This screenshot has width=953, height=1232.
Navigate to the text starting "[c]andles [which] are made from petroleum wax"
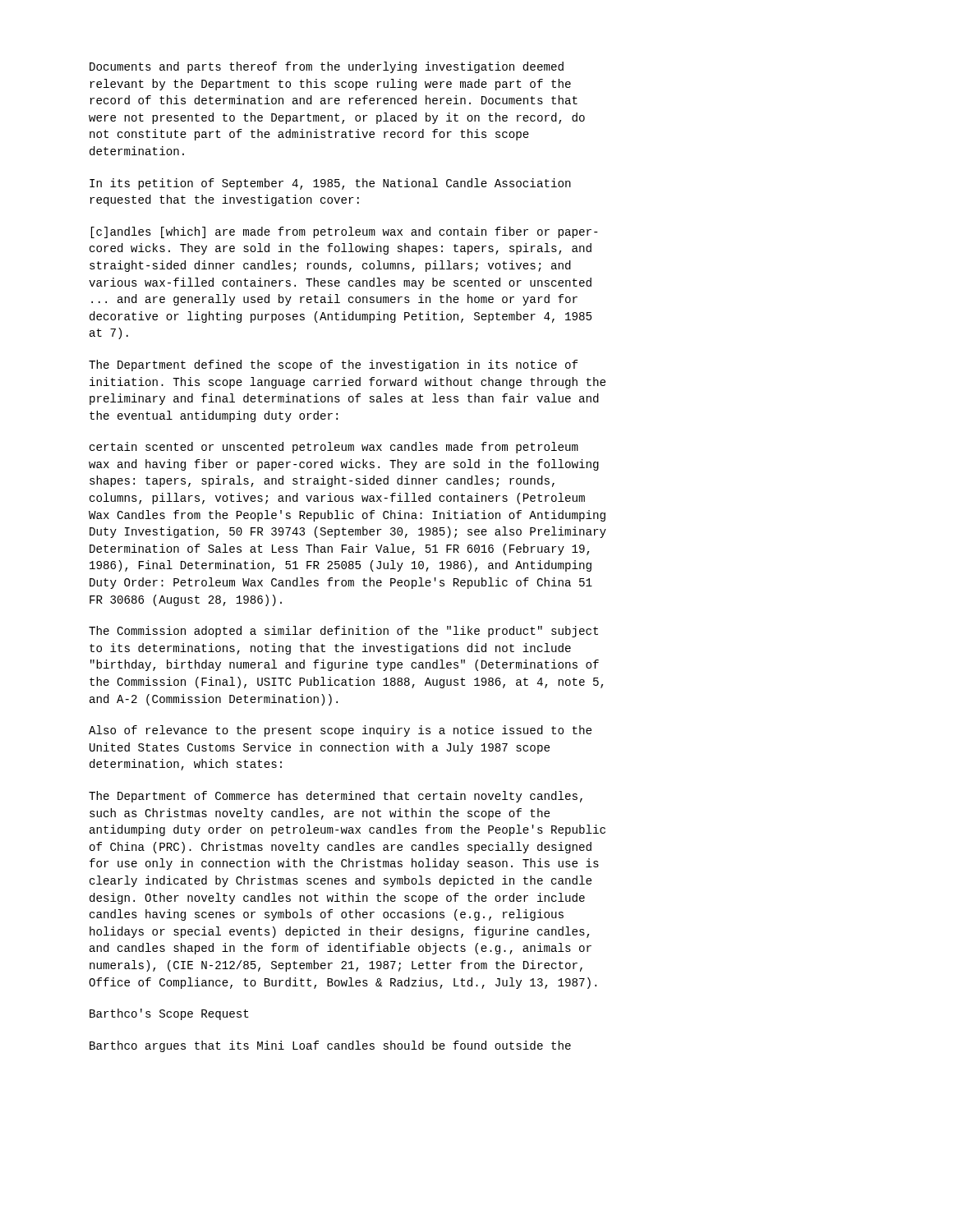pyautogui.click(x=344, y=283)
